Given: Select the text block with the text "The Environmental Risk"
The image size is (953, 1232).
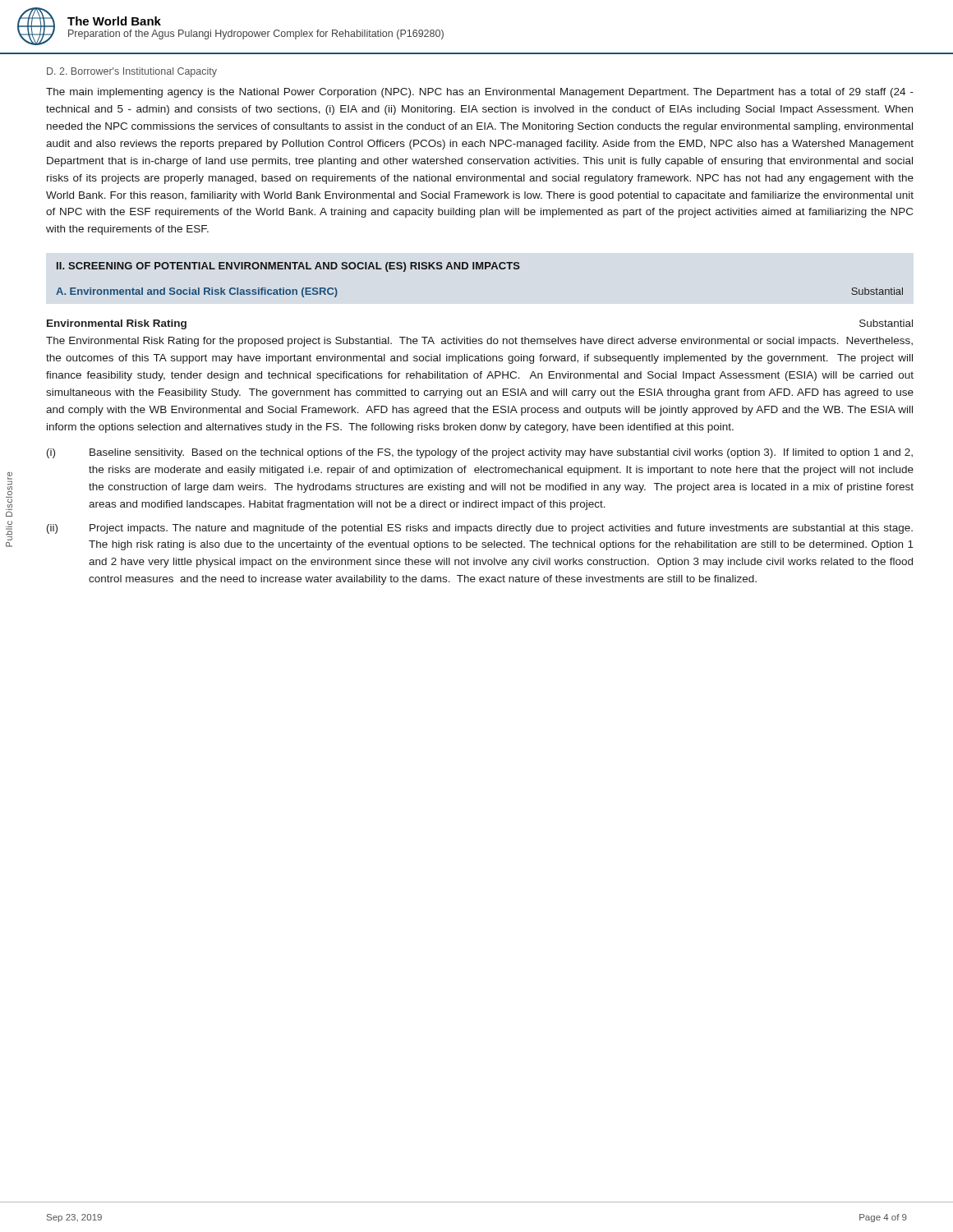Looking at the screenshot, I should pos(480,384).
